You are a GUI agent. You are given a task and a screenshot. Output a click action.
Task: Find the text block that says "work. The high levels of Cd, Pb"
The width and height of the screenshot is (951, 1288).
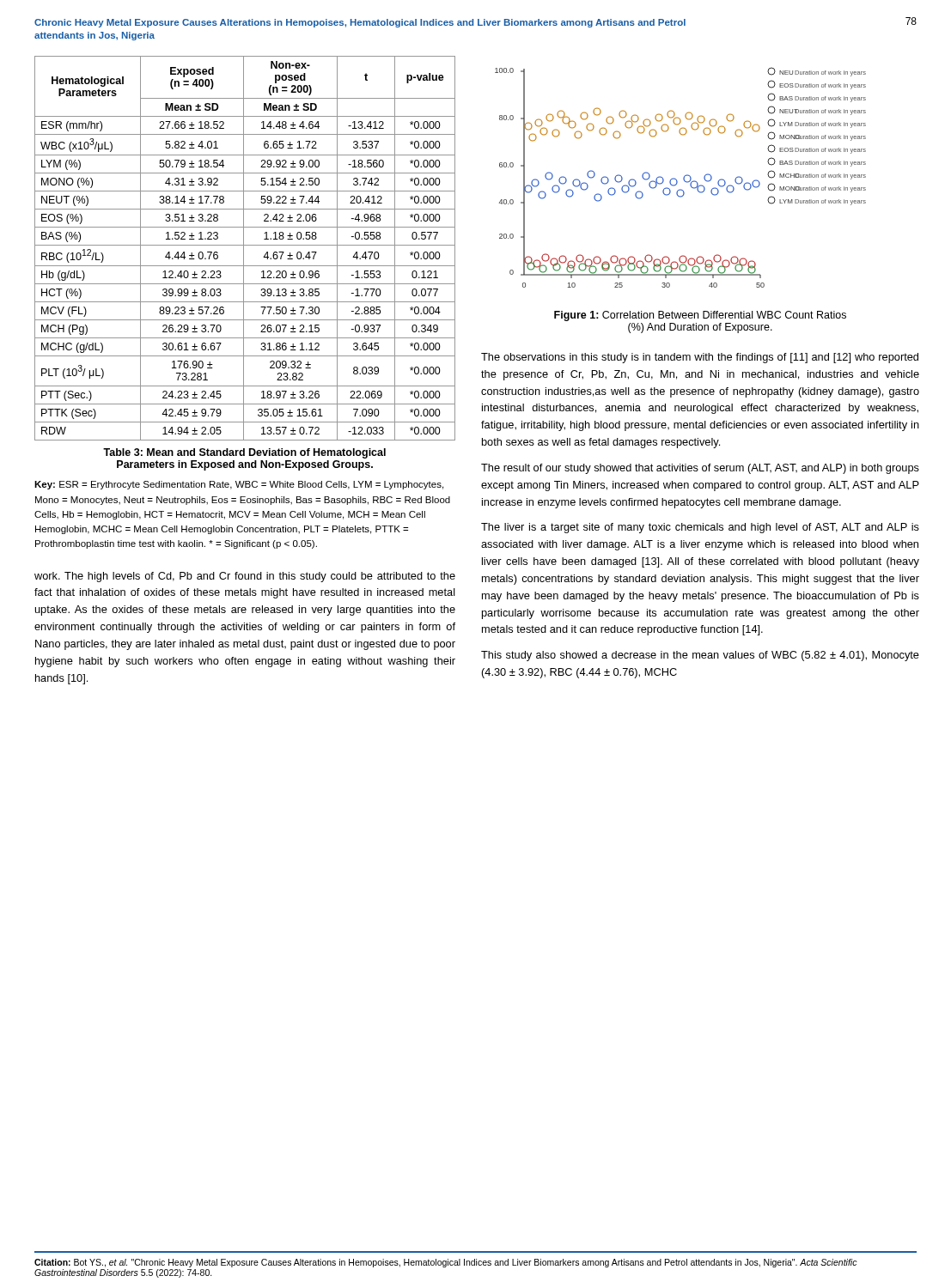point(245,626)
